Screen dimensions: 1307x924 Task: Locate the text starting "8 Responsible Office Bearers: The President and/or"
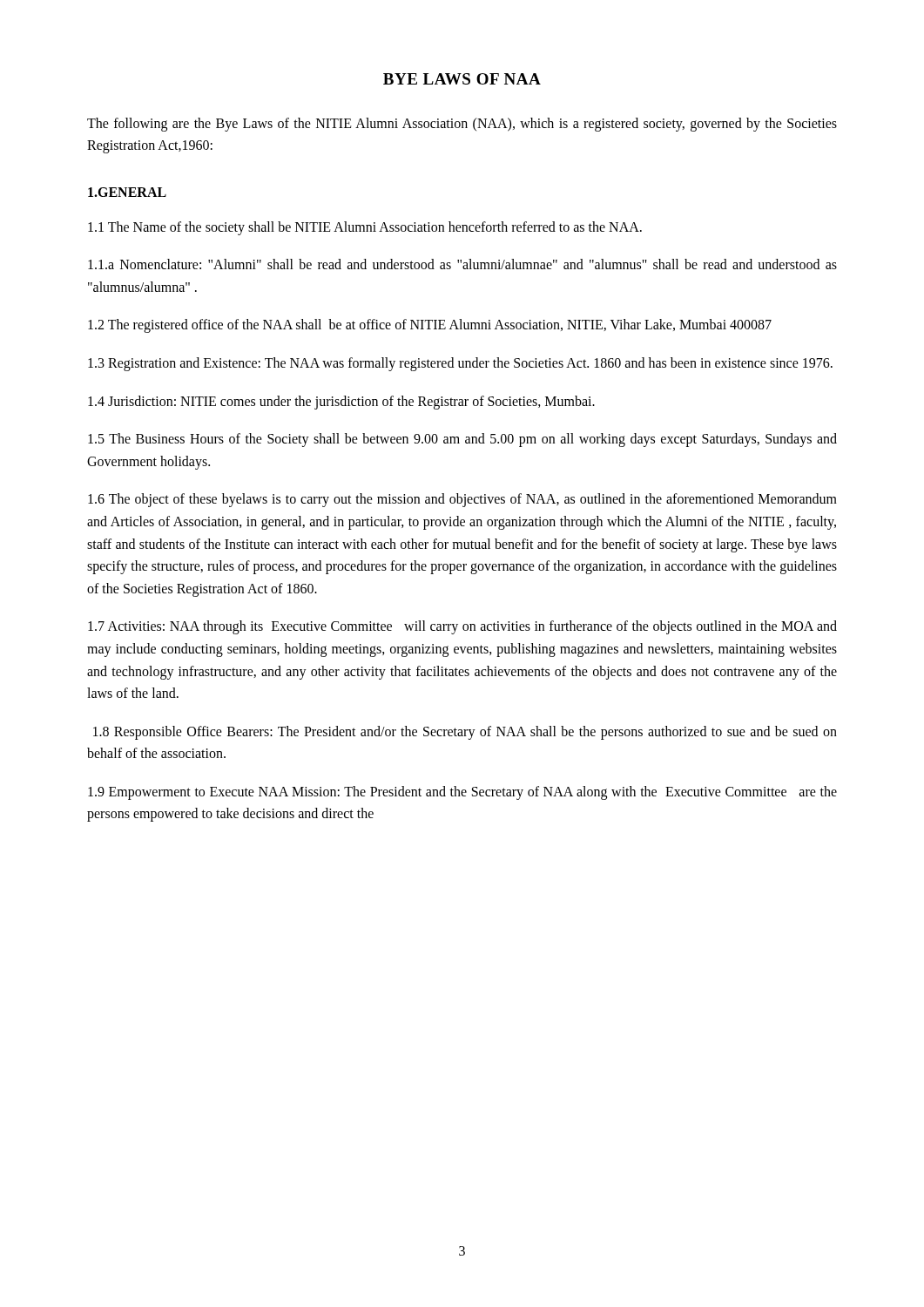pyautogui.click(x=462, y=742)
